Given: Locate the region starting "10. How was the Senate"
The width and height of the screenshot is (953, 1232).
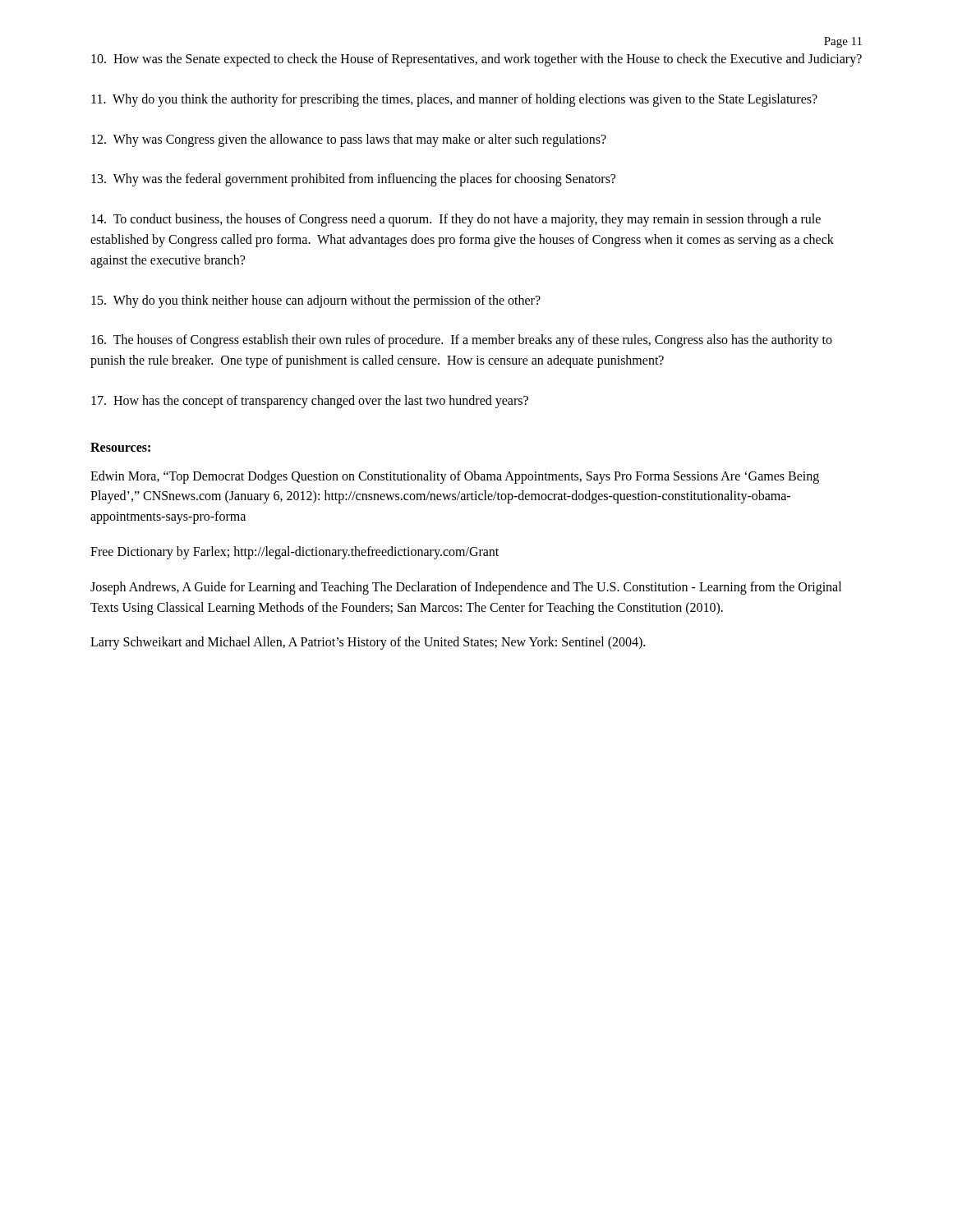Looking at the screenshot, I should tap(476, 59).
